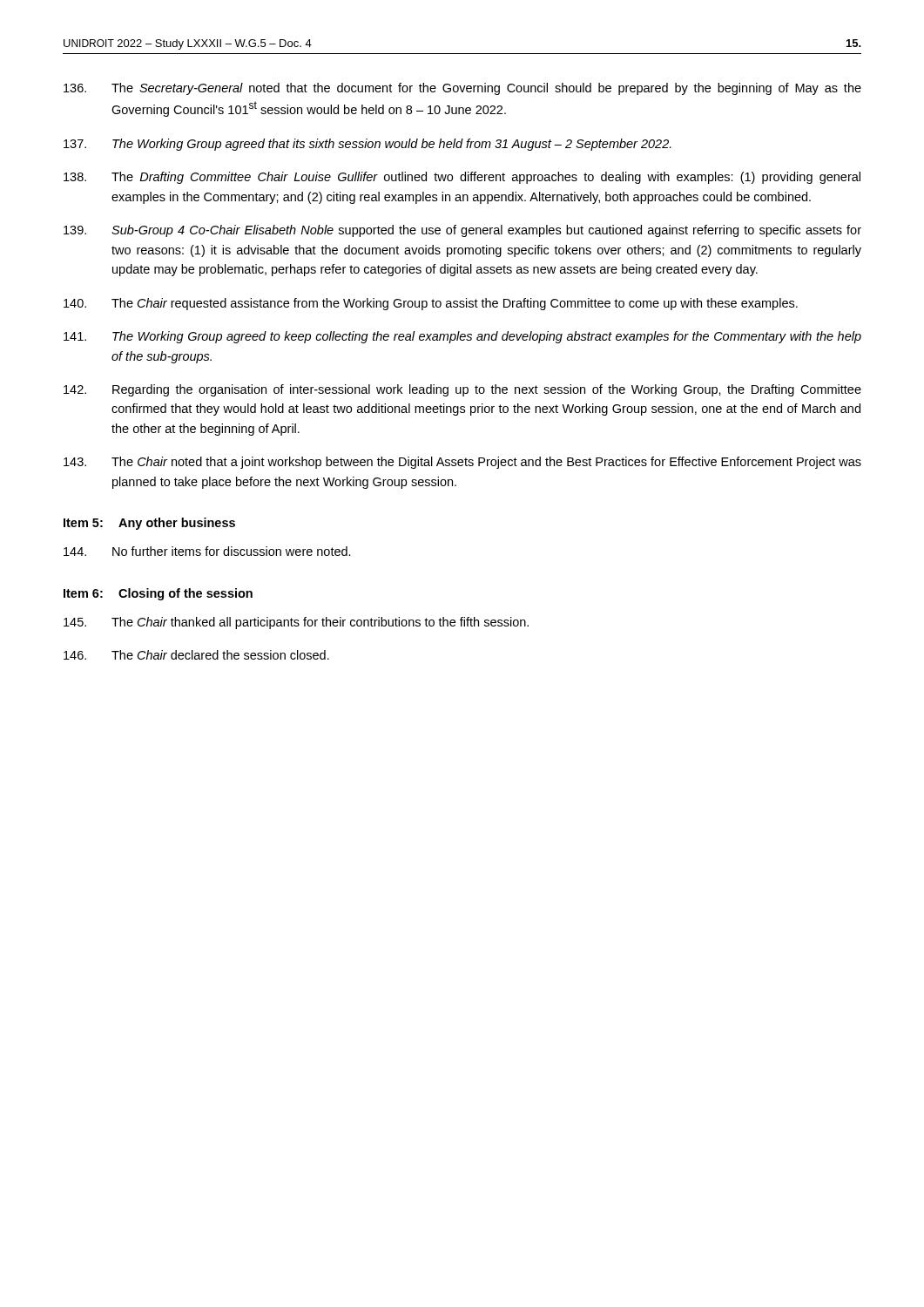Click on the text block starting "Sub-Group 4 Co-Chair"
924x1307 pixels.
462,250
